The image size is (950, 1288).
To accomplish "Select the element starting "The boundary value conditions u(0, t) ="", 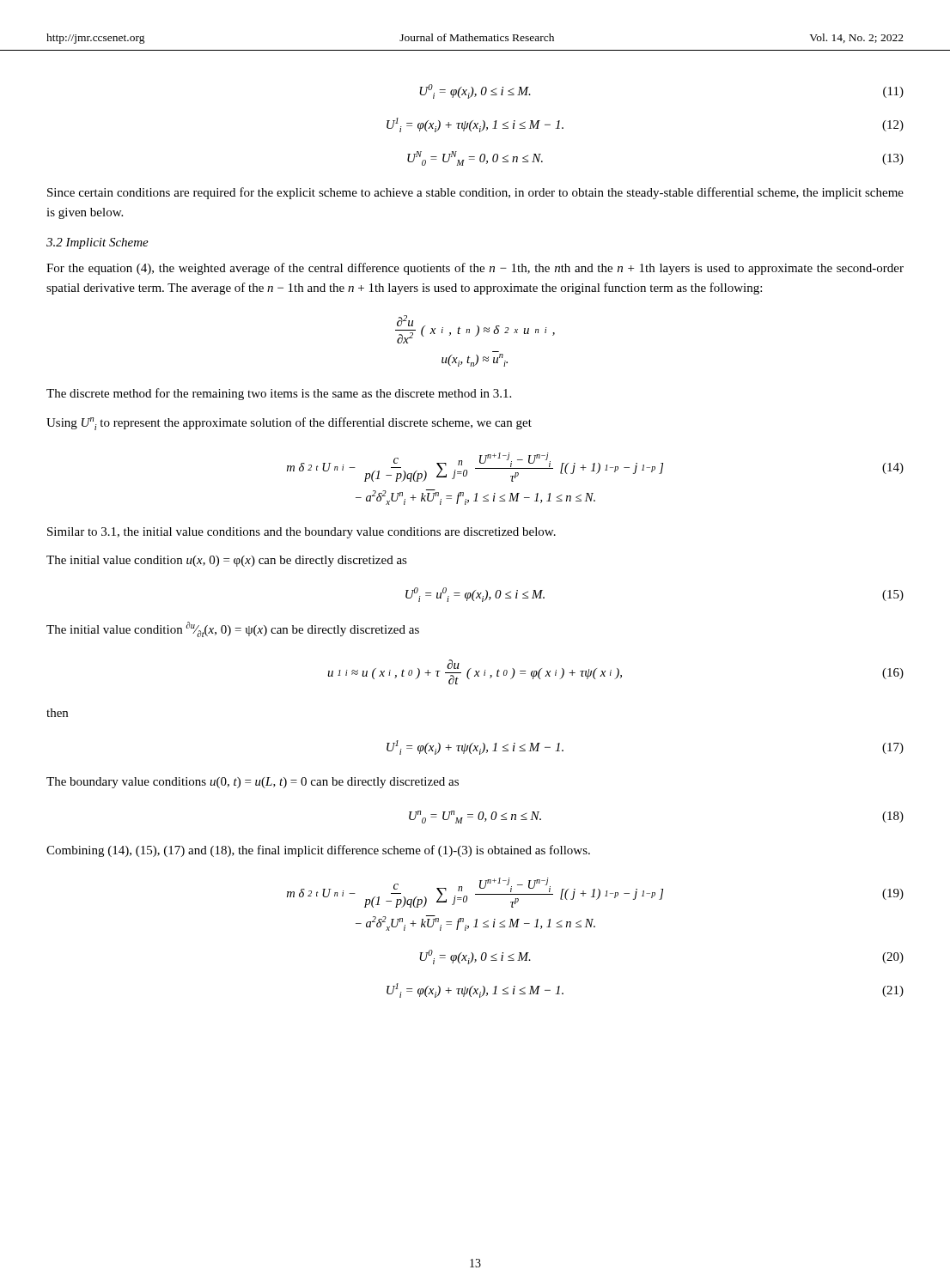I will pos(253,781).
